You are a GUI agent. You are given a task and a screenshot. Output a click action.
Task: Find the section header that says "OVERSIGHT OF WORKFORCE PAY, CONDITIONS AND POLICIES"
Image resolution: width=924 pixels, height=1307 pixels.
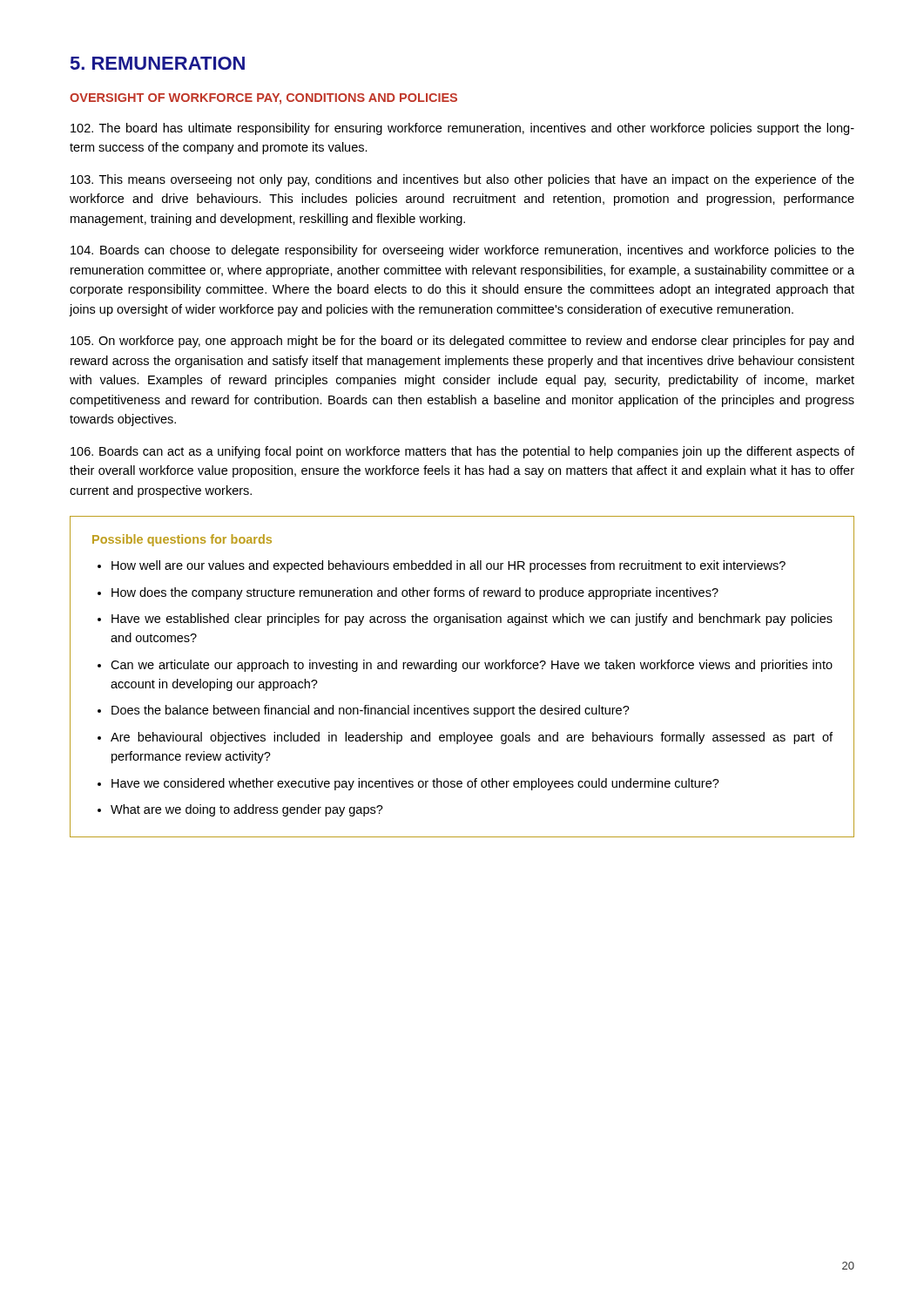pos(264,98)
